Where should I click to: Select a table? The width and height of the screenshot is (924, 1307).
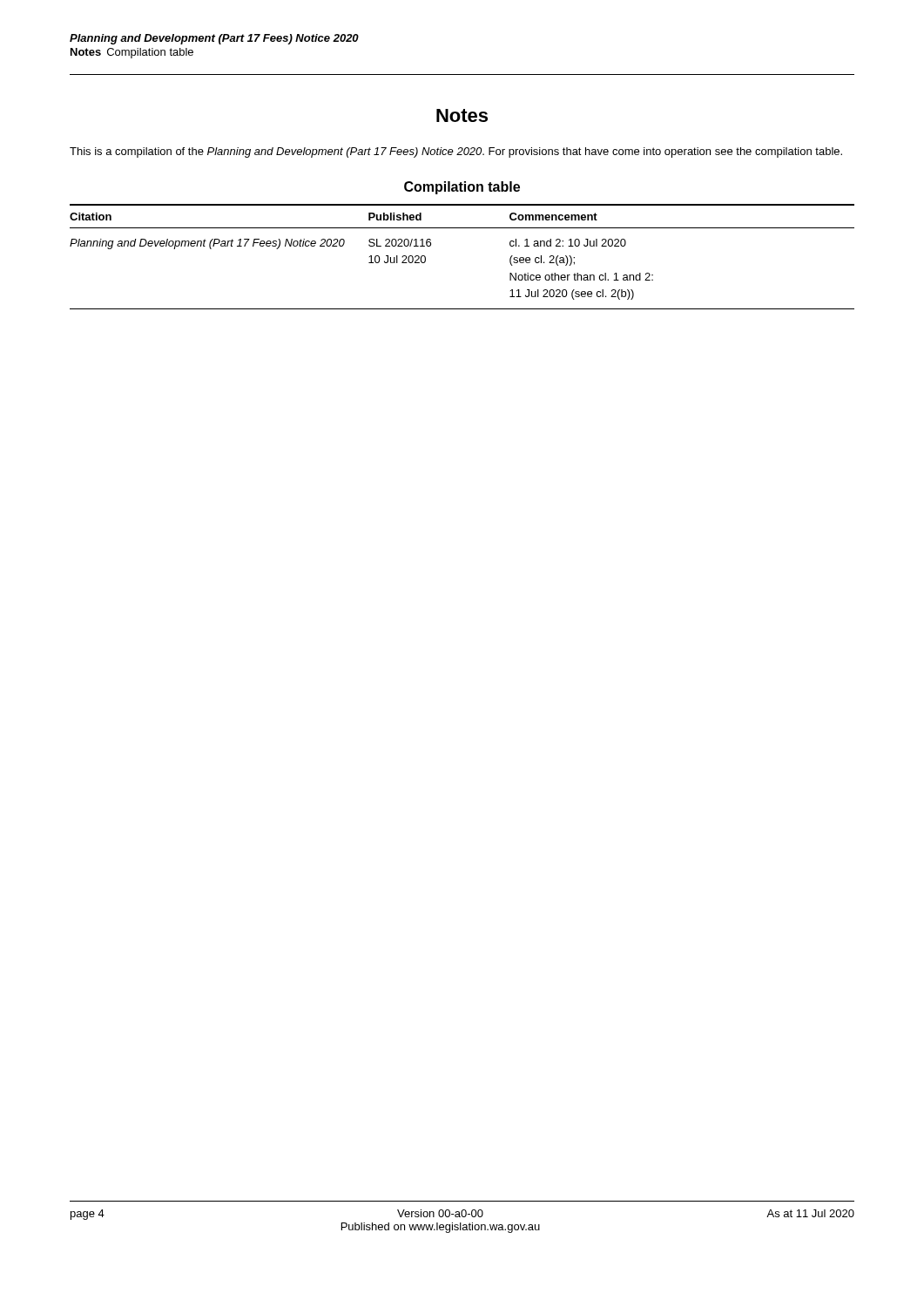[462, 256]
